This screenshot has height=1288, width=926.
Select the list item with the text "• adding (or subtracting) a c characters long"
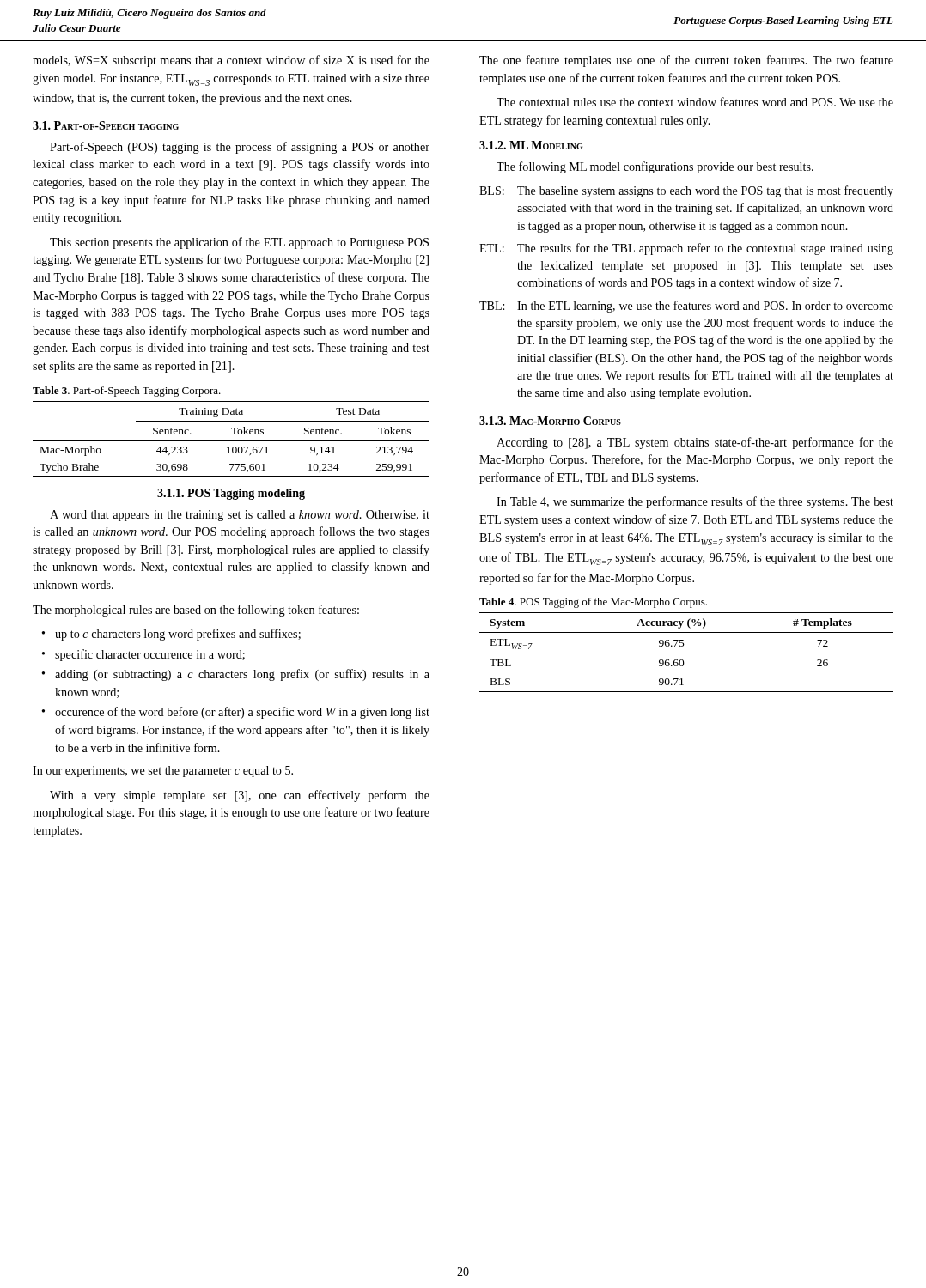(235, 683)
